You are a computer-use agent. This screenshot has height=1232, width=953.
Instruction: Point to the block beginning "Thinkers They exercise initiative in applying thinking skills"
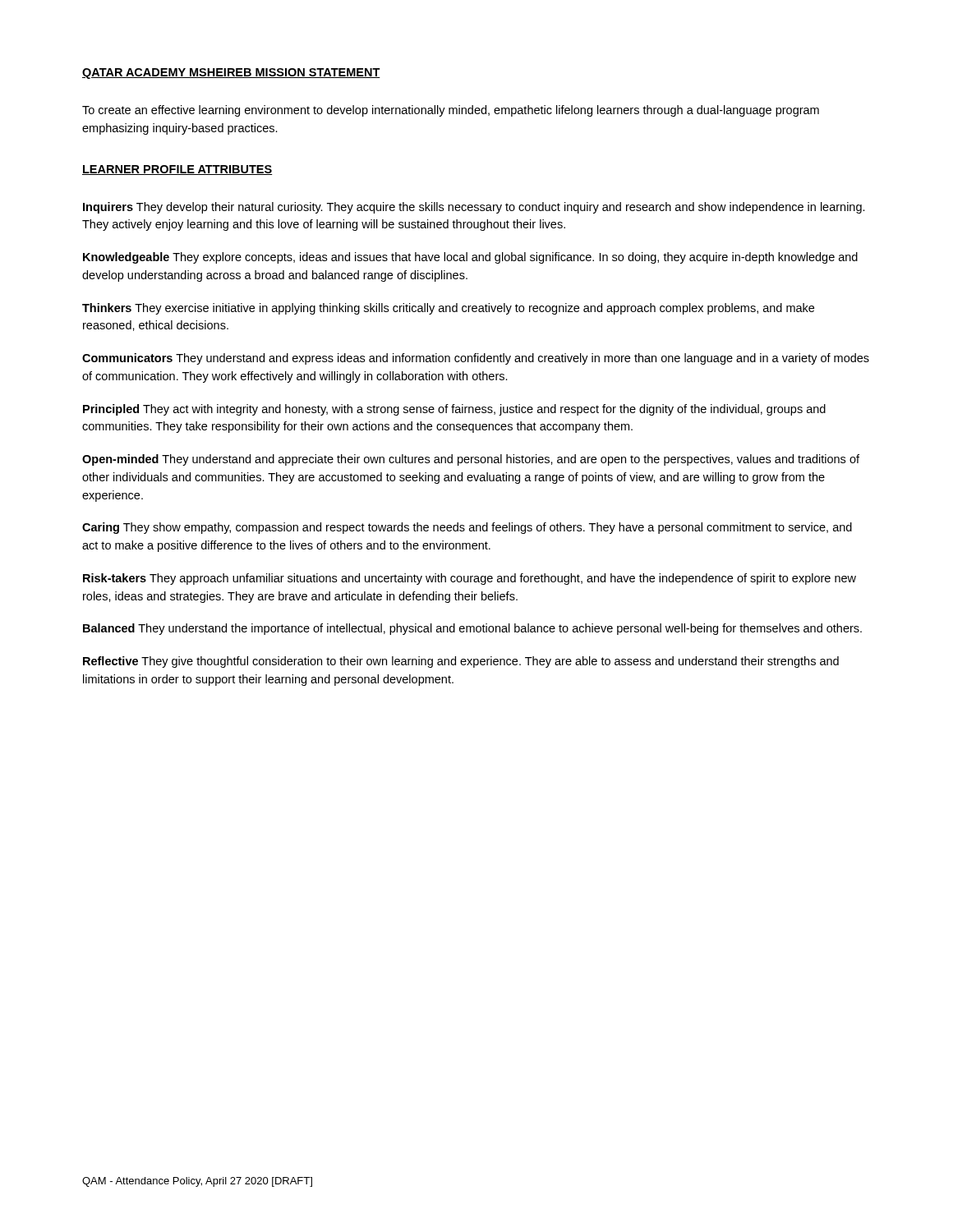pyautogui.click(x=449, y=317)
